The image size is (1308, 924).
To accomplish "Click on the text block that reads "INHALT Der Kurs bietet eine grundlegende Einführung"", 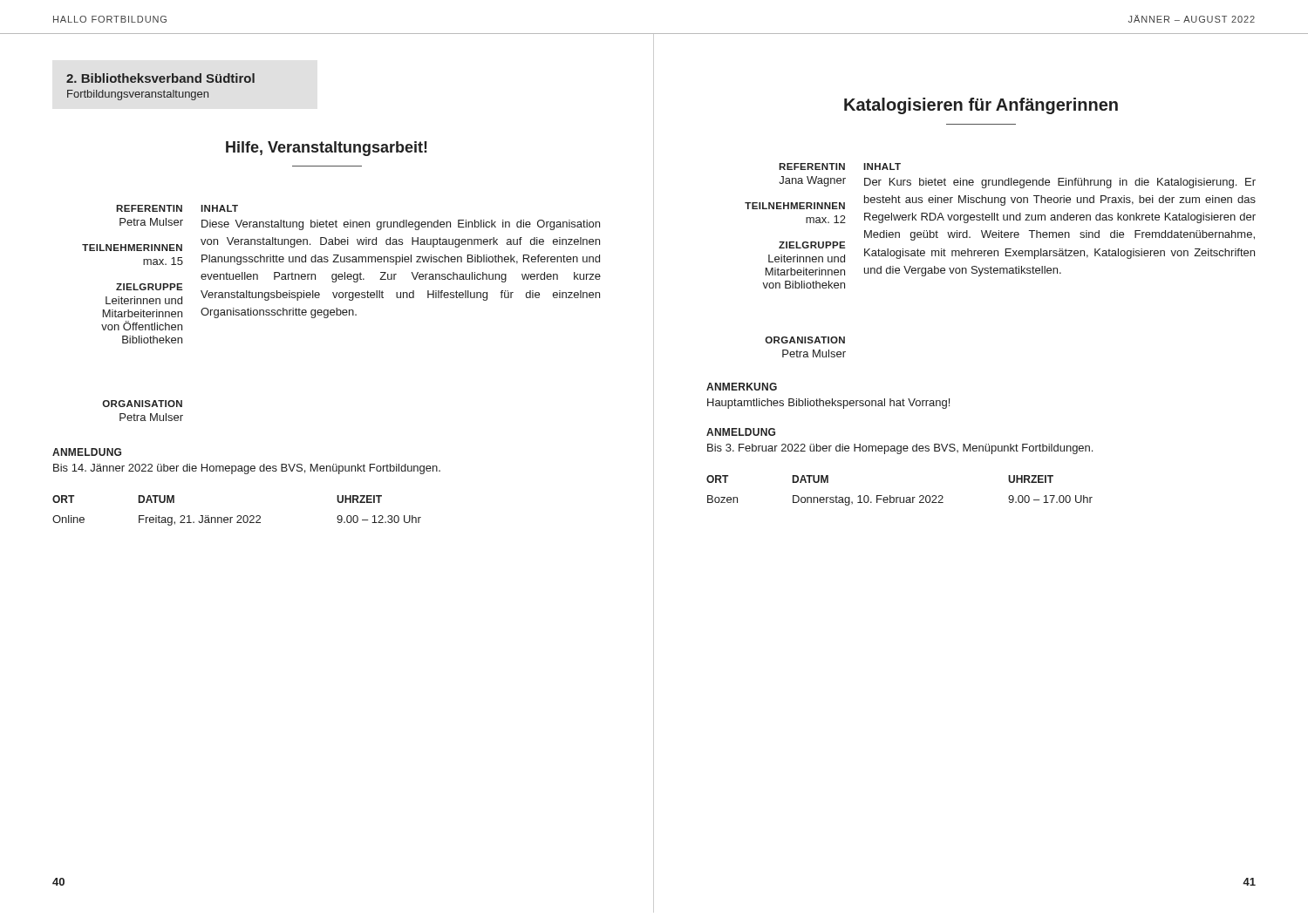I will click(x=1059, y=220).
